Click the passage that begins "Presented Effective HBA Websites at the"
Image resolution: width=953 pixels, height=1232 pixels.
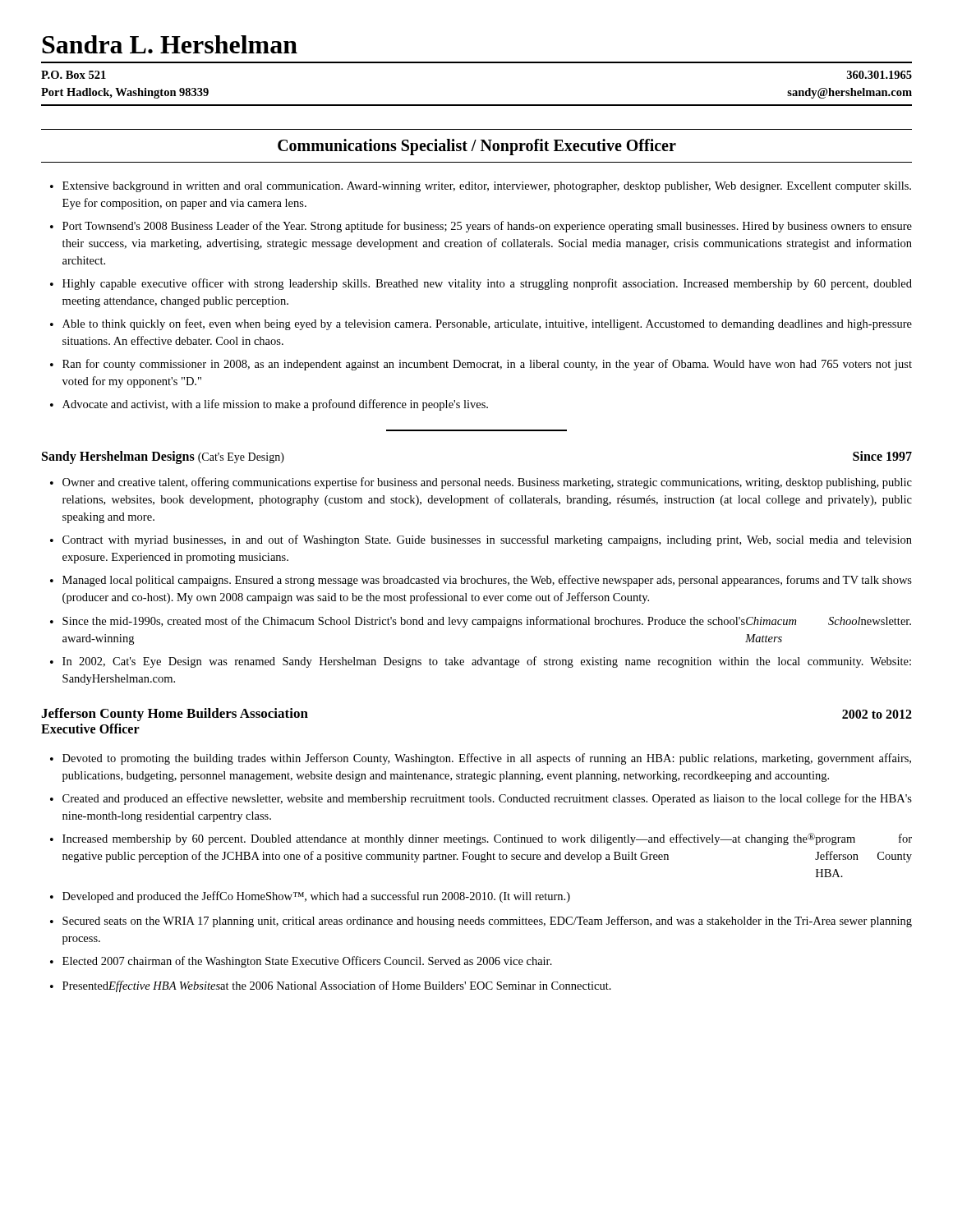[x=337, y=986]
